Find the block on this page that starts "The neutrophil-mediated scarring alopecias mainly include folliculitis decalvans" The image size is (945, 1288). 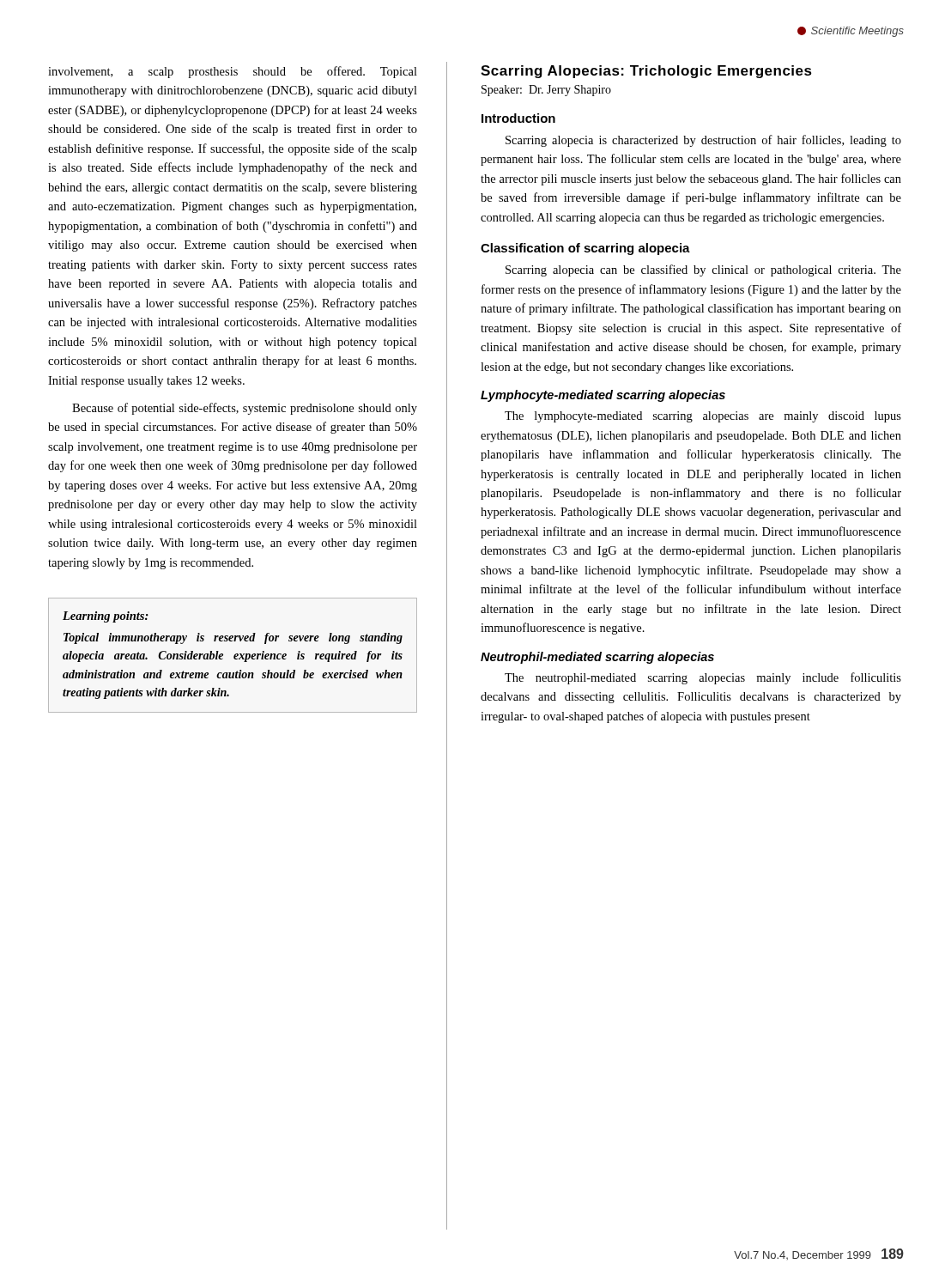click(x=691, y=697)
